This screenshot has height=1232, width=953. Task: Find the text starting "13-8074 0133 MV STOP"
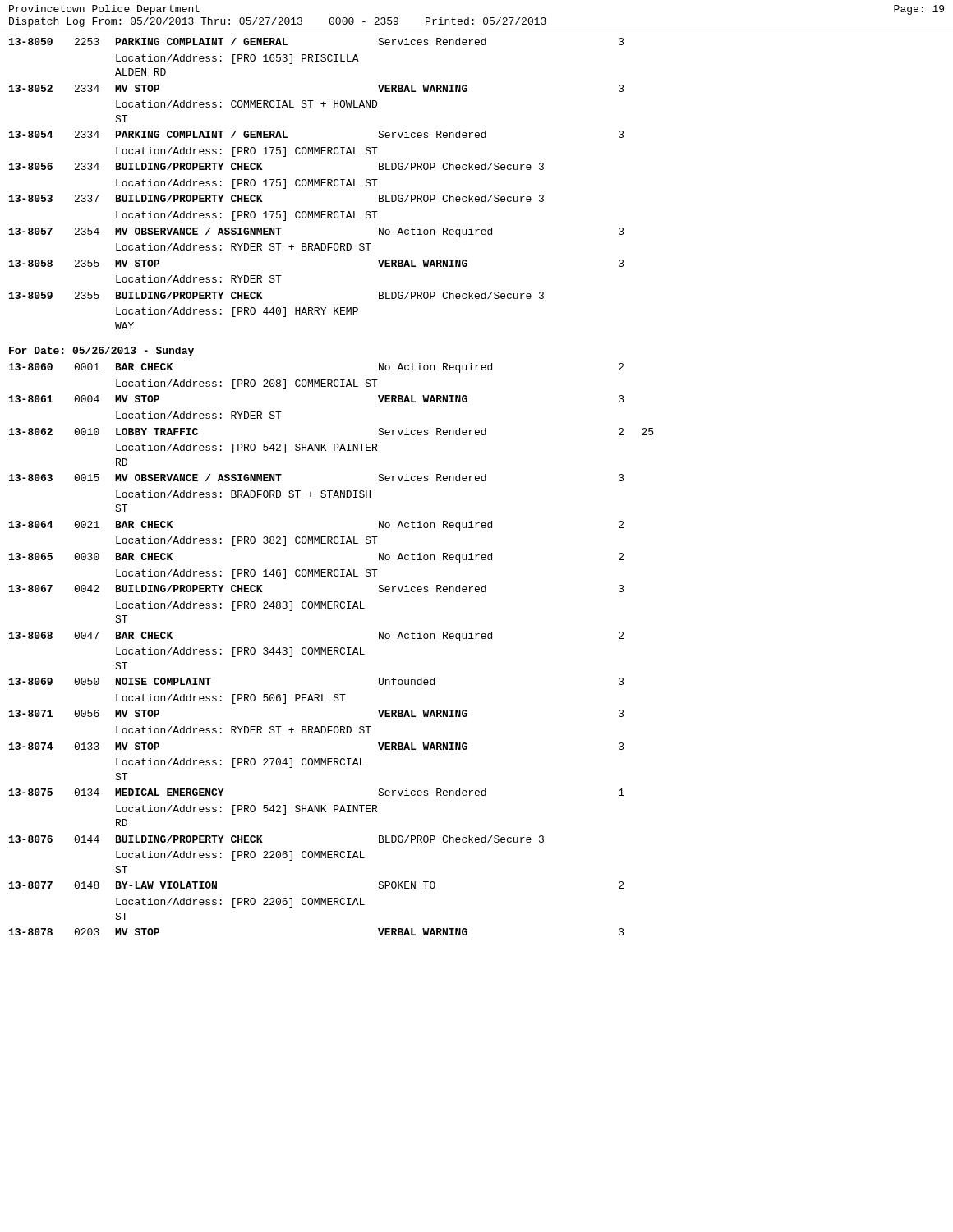click(317, 761)
